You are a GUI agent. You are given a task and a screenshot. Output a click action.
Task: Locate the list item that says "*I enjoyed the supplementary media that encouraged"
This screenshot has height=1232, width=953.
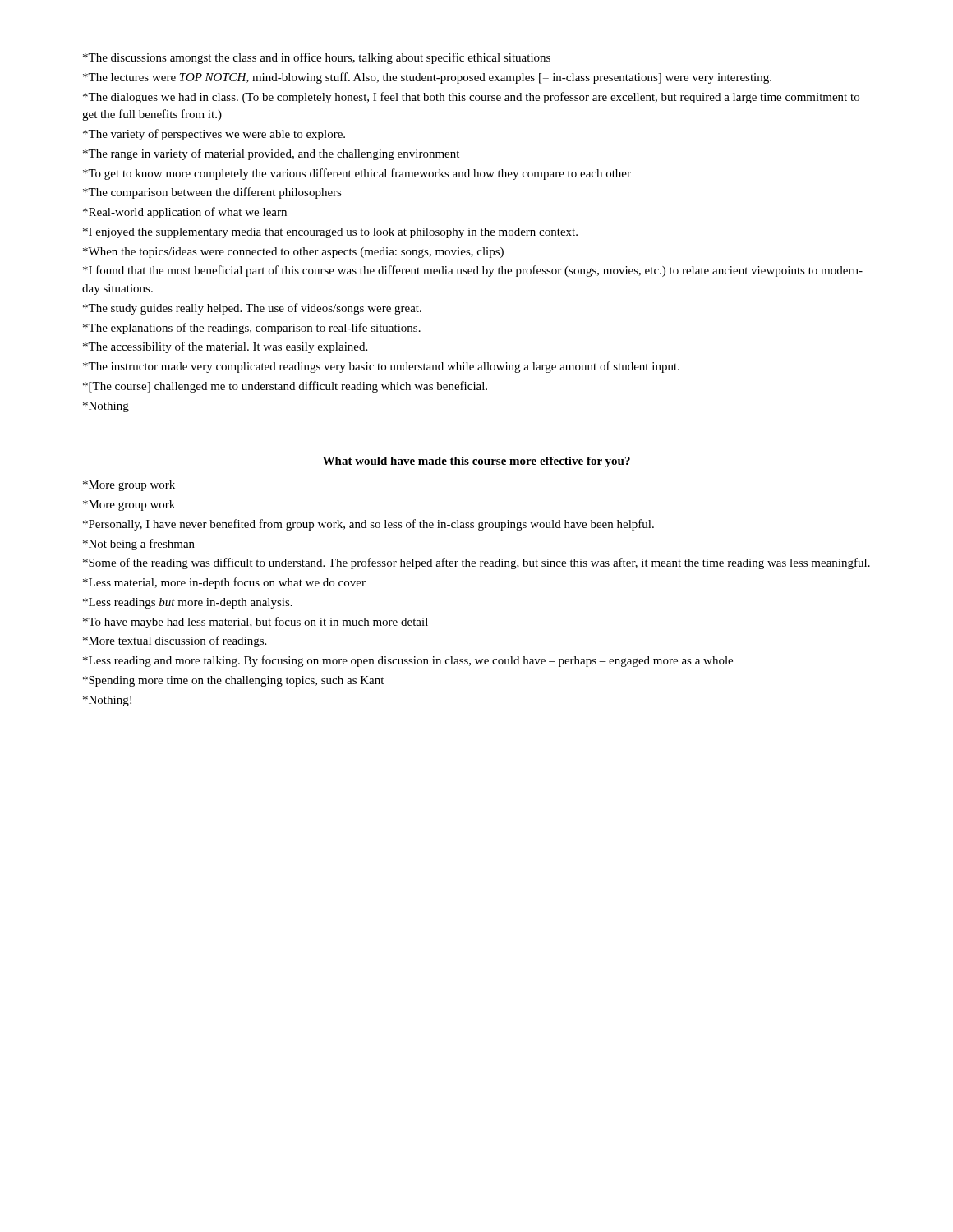point(330,231)
